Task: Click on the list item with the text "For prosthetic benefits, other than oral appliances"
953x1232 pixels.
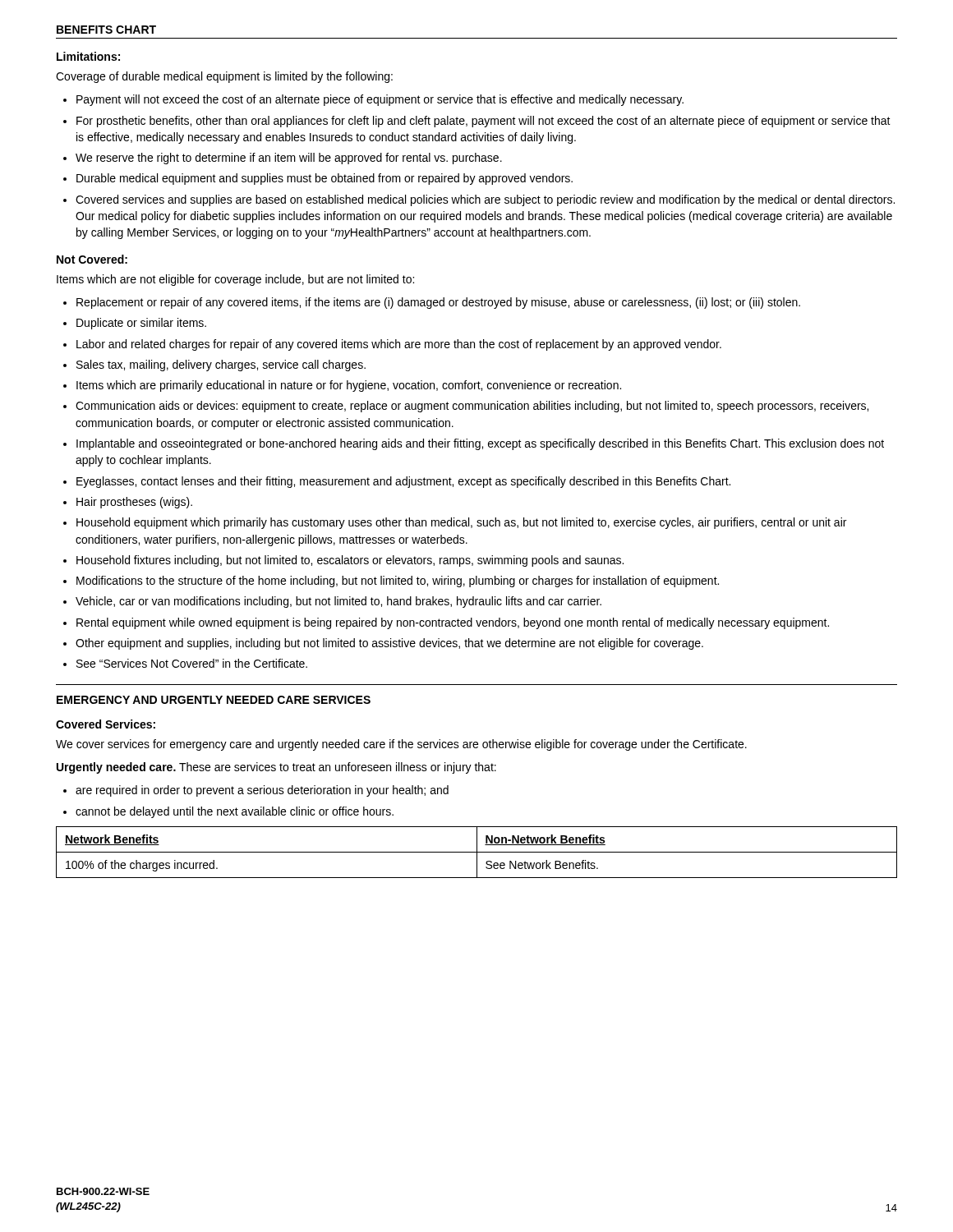Action: pos(483,129)
